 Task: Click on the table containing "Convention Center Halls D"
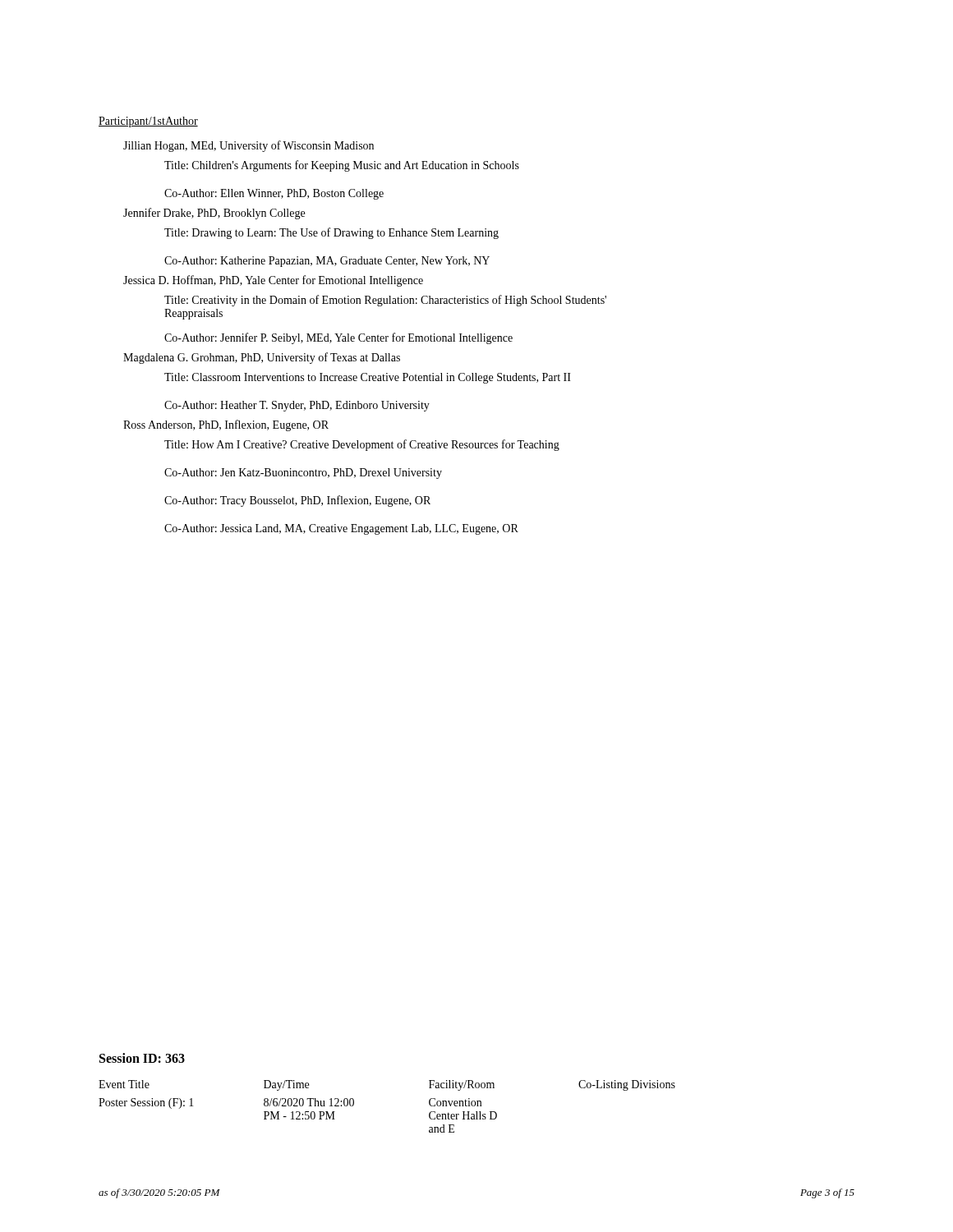(476, 1107)
